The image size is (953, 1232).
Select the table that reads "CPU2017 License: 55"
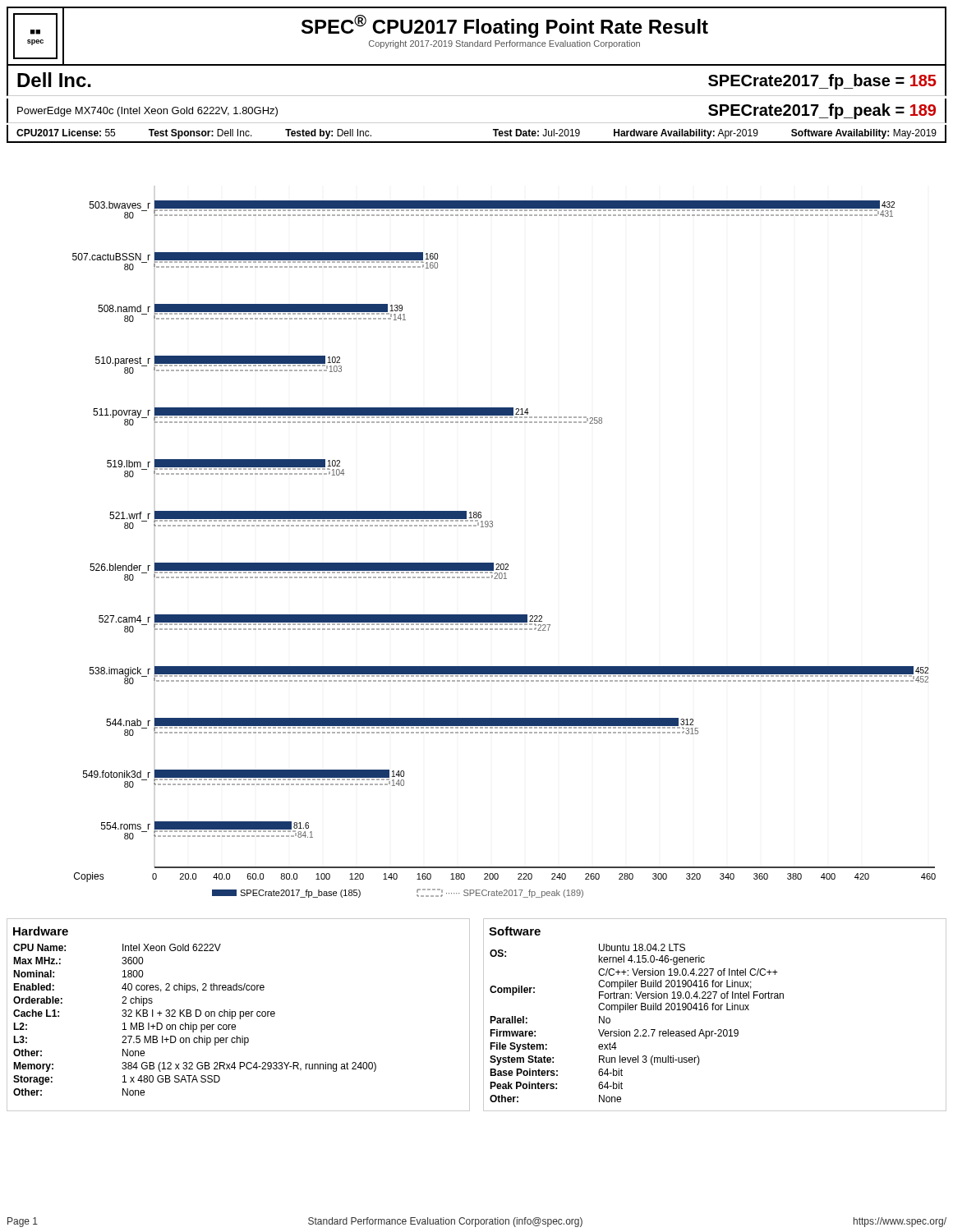(x=476, y=134)
